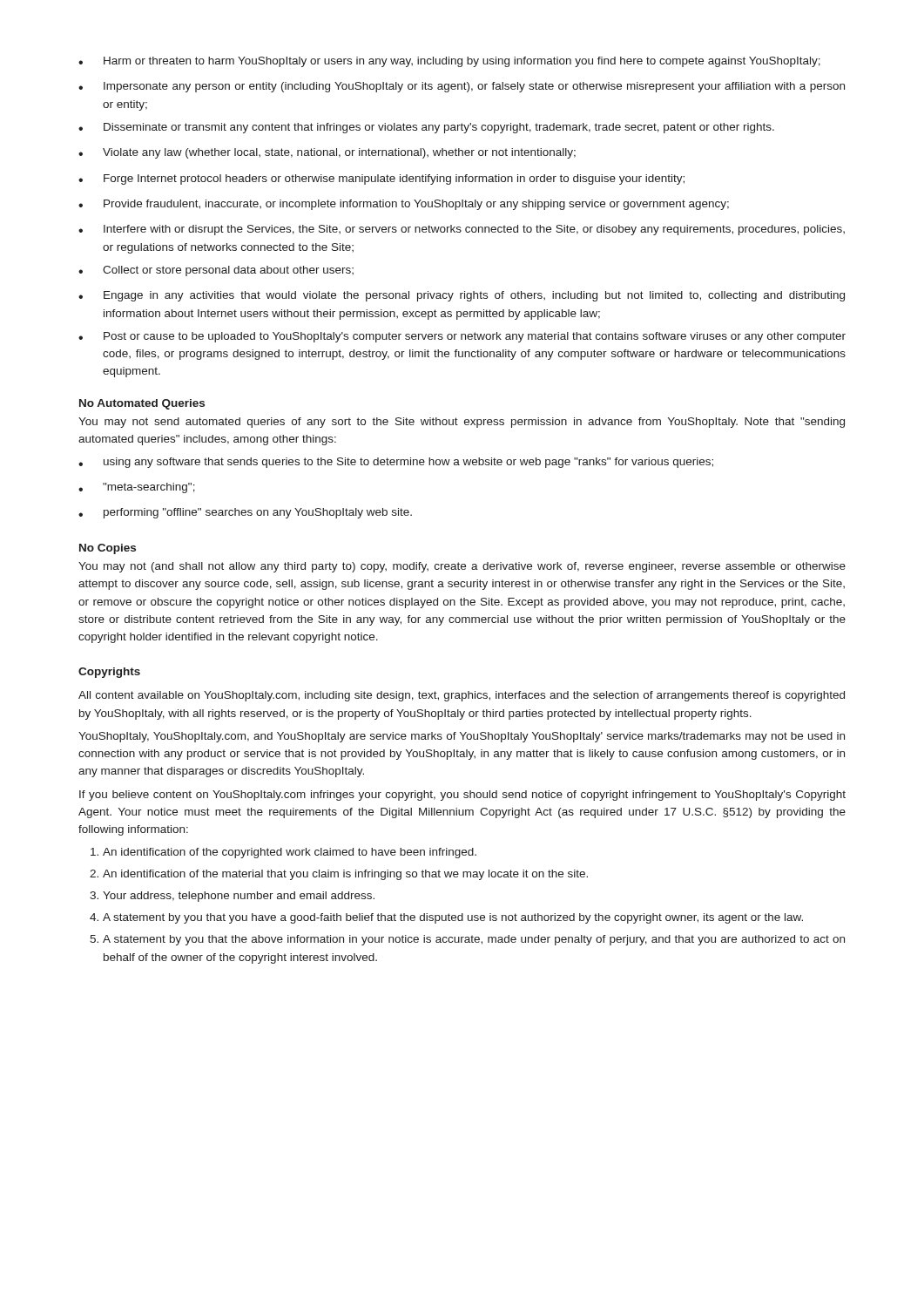Locate the text "No Automated Queries"
924x1307 pixels.
click(142, 403)
